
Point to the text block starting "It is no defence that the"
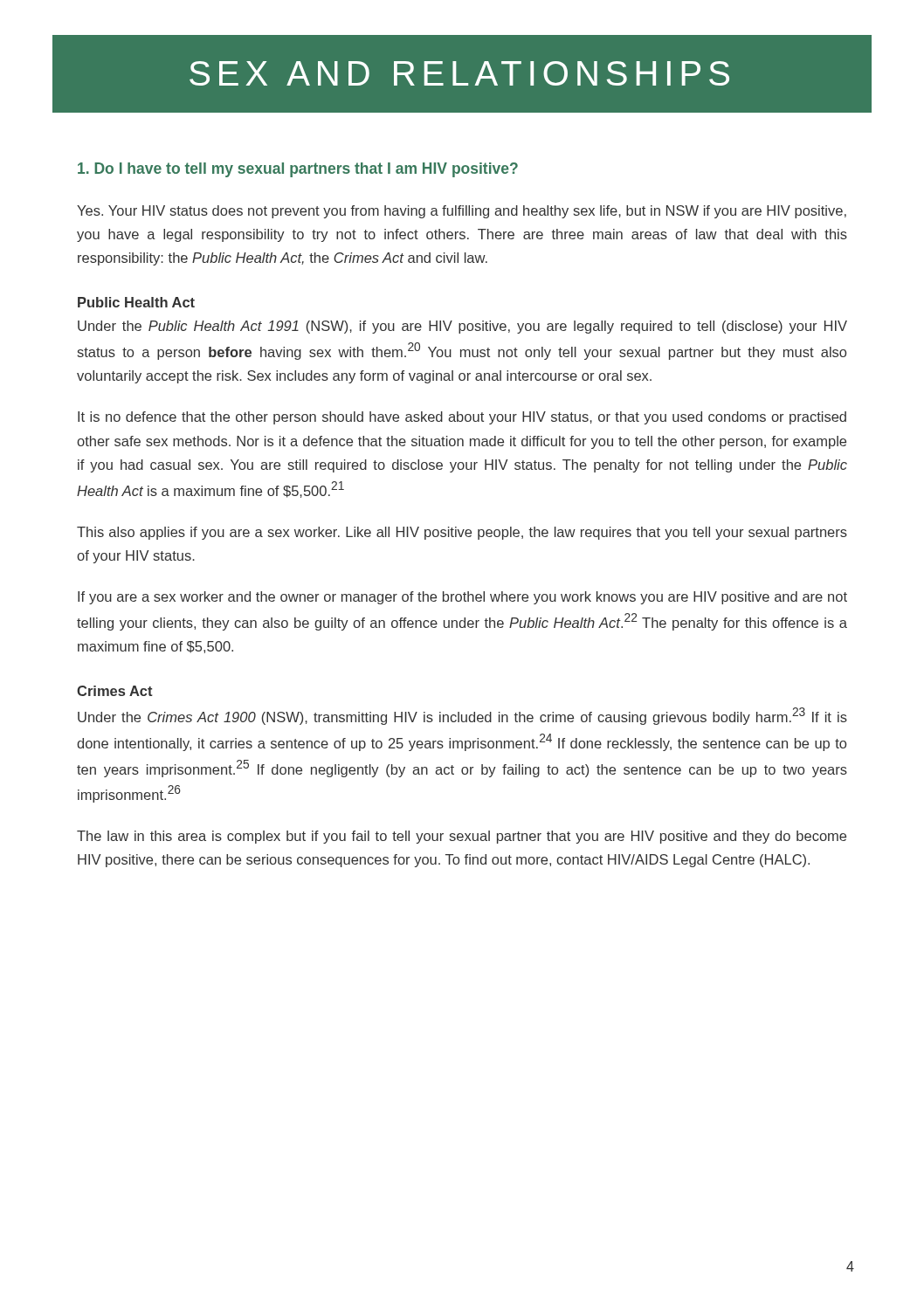tap(462, 454)
